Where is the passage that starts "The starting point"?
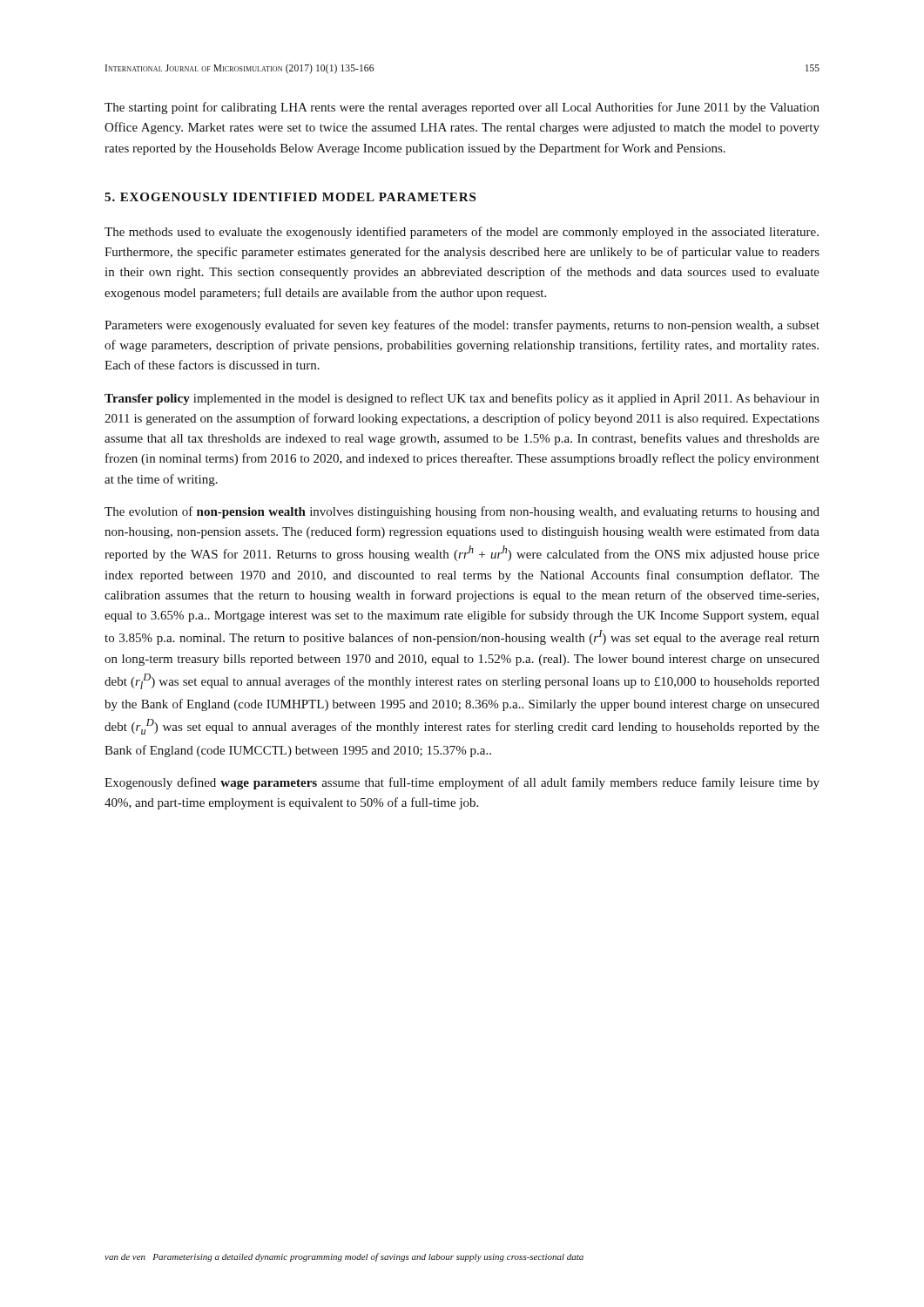924x1307 pixels. pos(462,127)
